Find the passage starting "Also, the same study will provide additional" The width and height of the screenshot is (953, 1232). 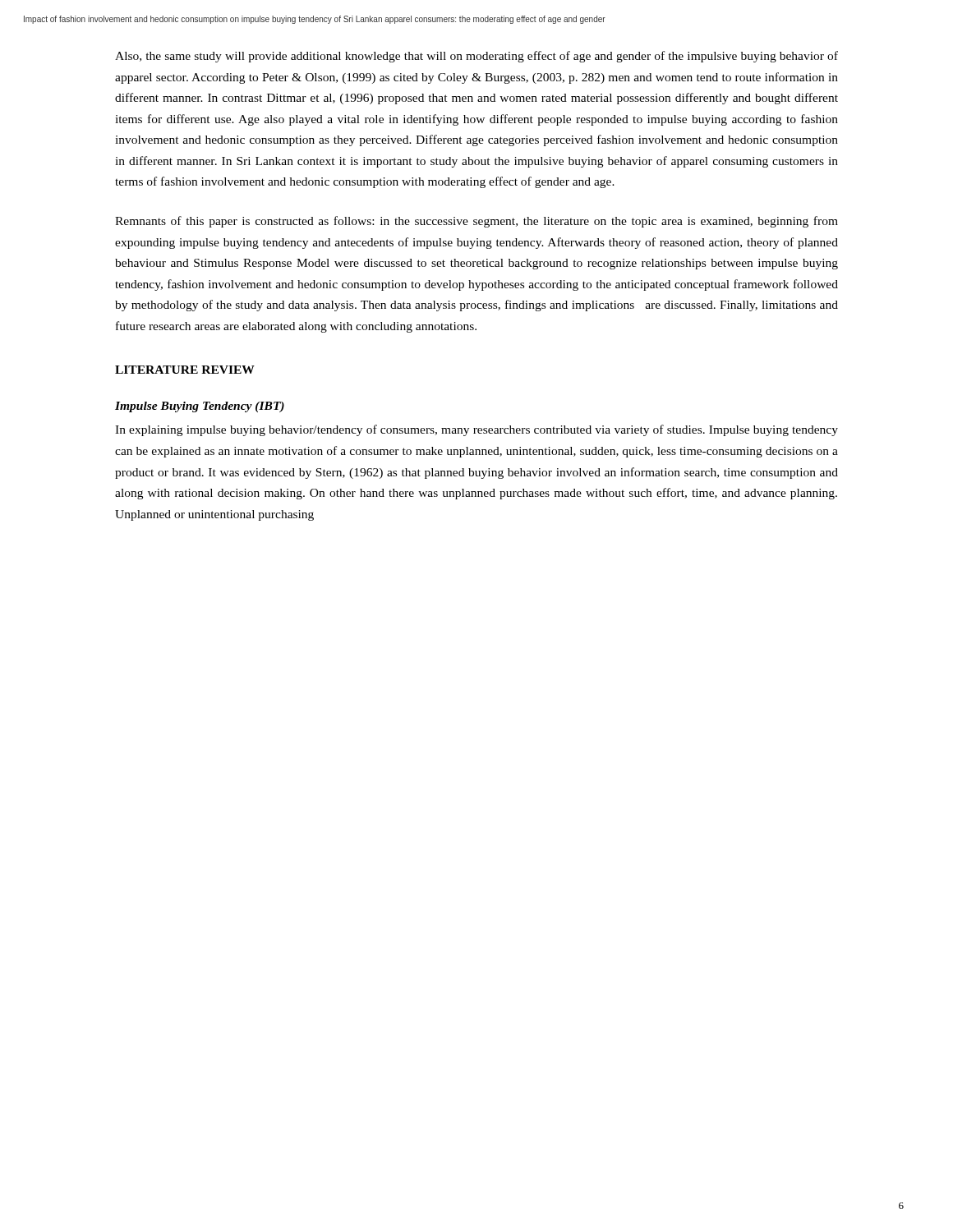pos(476,118)
